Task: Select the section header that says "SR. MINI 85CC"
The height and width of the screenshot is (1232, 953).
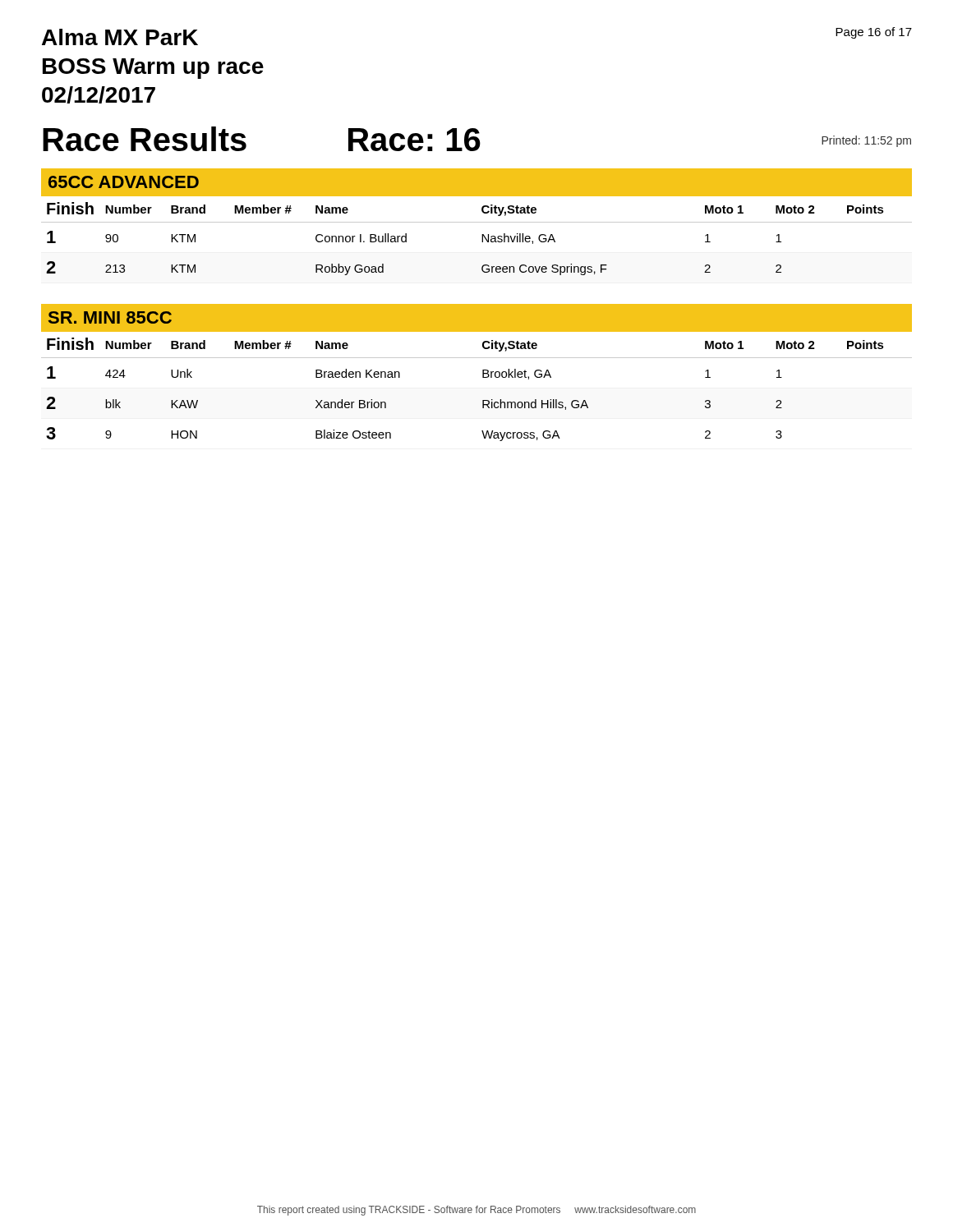Action: (110, 317)
